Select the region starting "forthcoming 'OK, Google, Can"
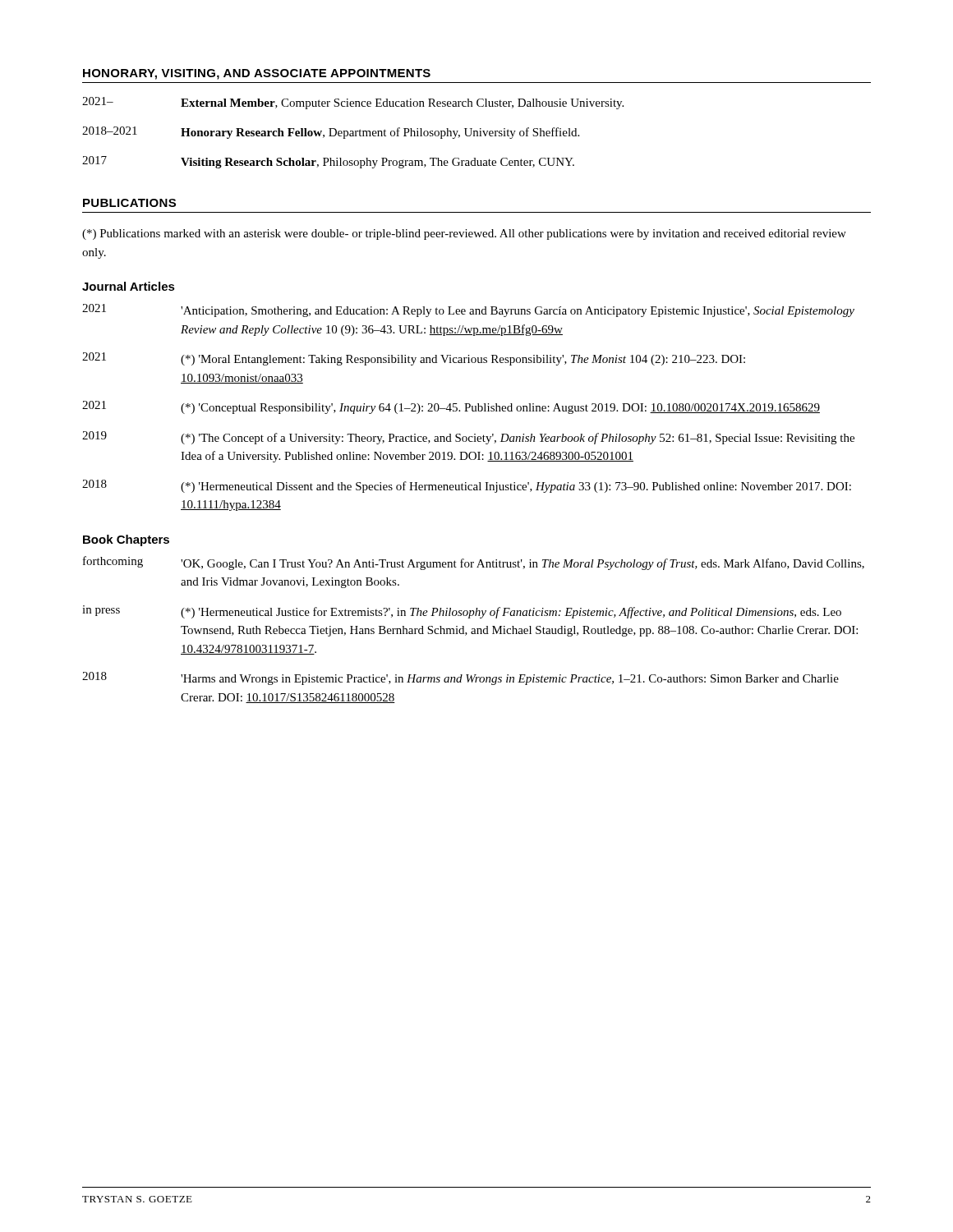Viewport: 953px width, 1232px height. coord(476,573)
